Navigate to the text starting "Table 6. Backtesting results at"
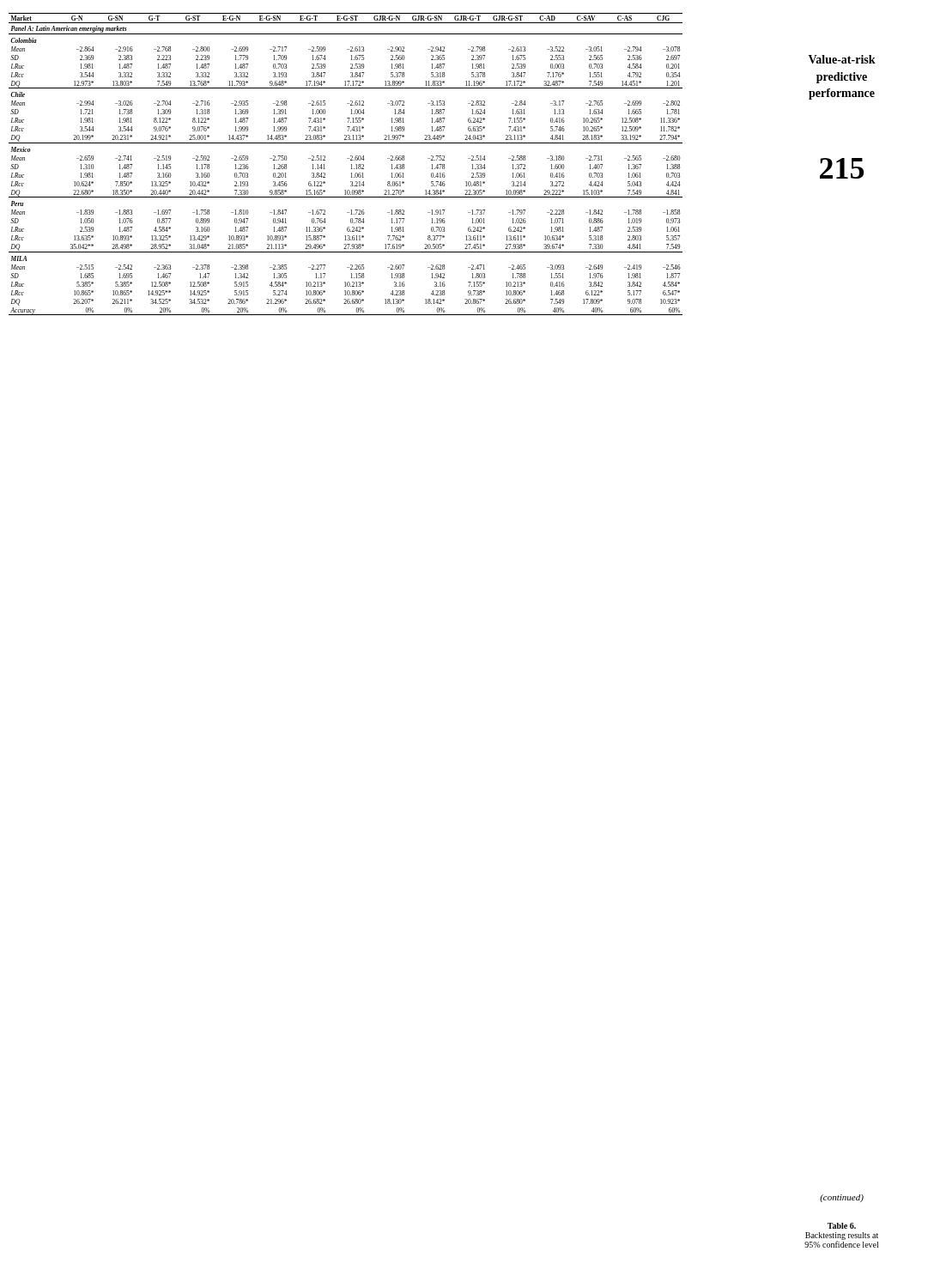The width and height of the screenshot is (934, 1288). click(842, 1235)
